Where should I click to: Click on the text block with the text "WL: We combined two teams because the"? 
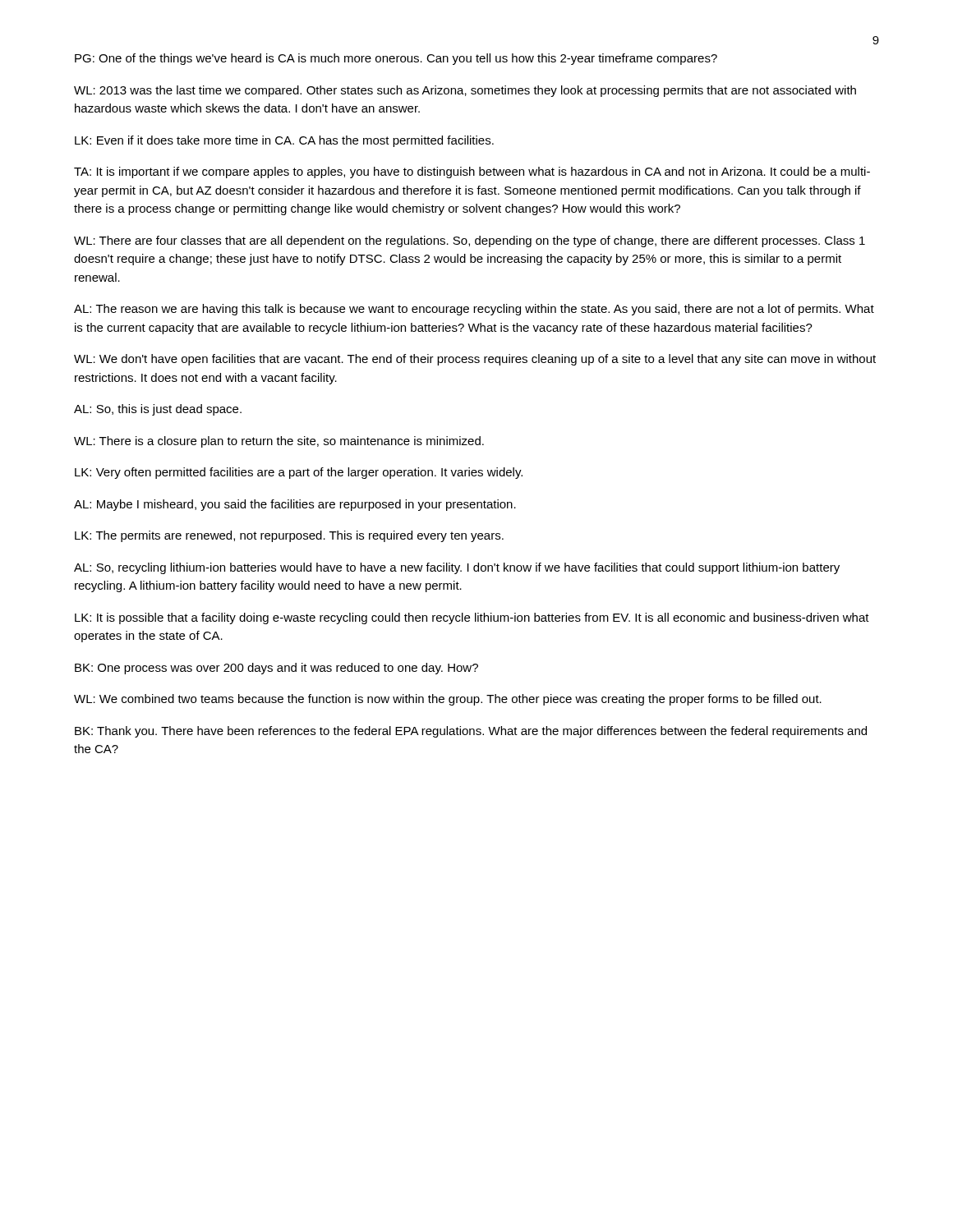tap(448, 699)
